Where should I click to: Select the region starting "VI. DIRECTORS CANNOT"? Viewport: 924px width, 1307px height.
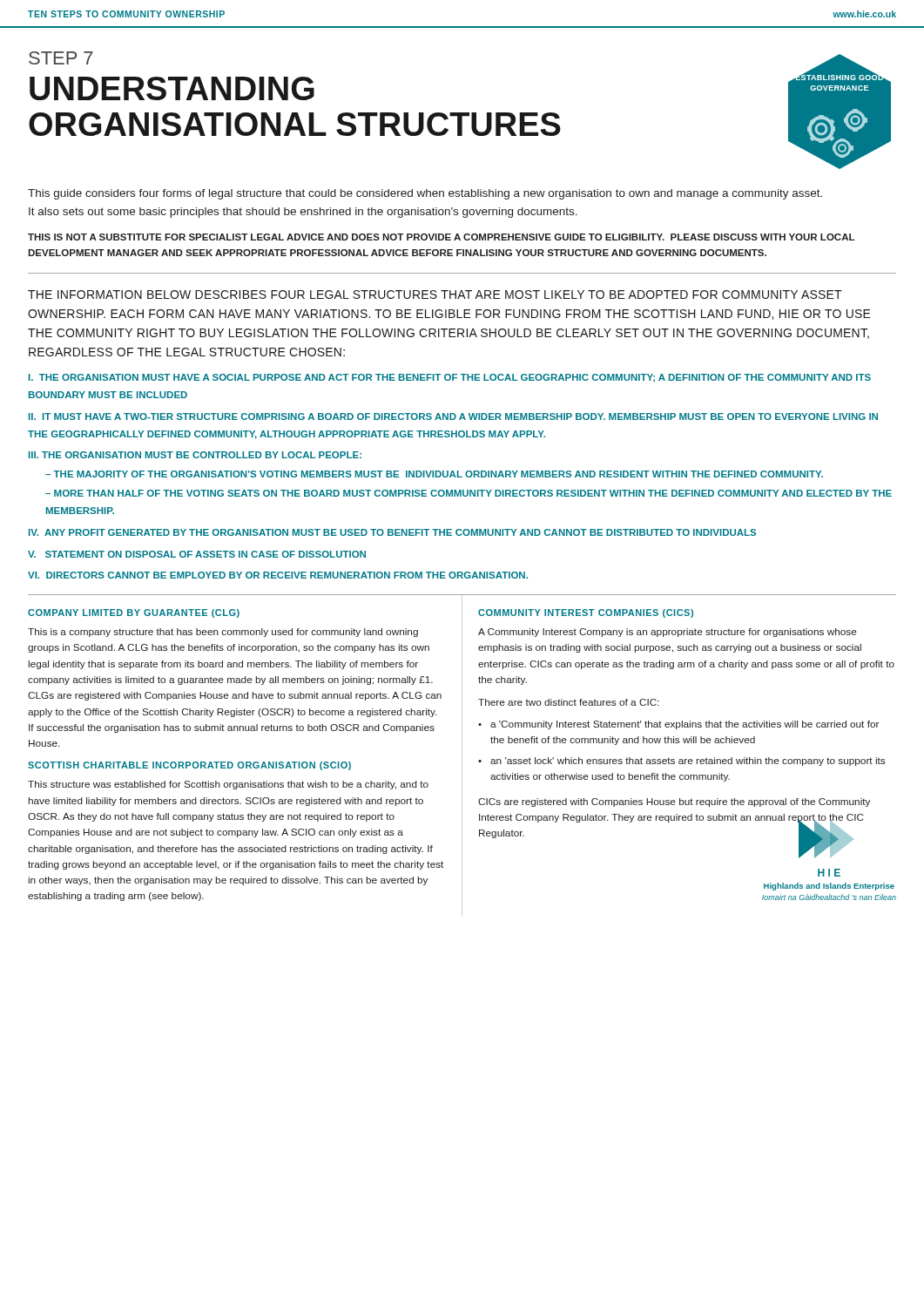tap(278, 575)
